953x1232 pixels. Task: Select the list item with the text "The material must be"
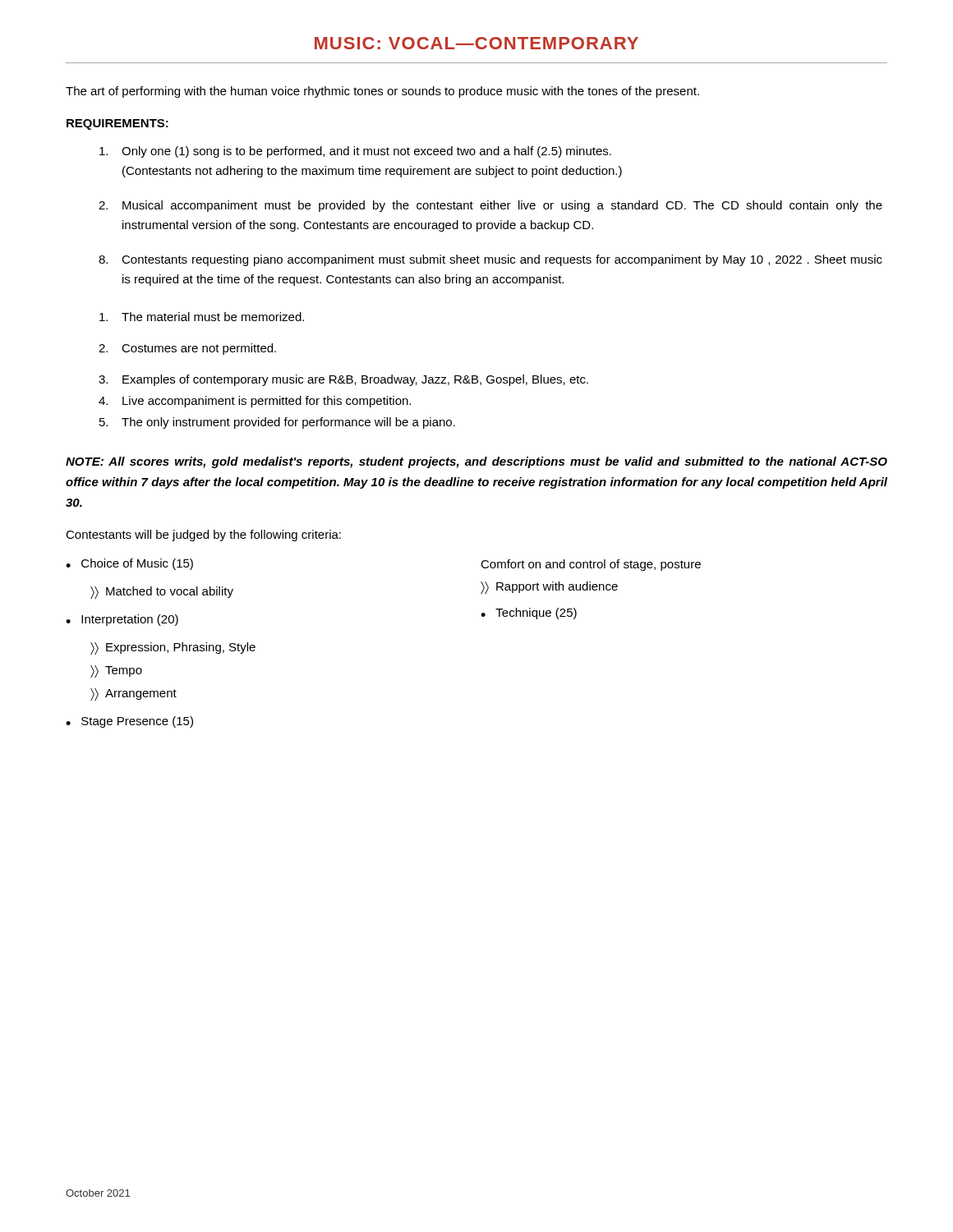click(202, 317)
